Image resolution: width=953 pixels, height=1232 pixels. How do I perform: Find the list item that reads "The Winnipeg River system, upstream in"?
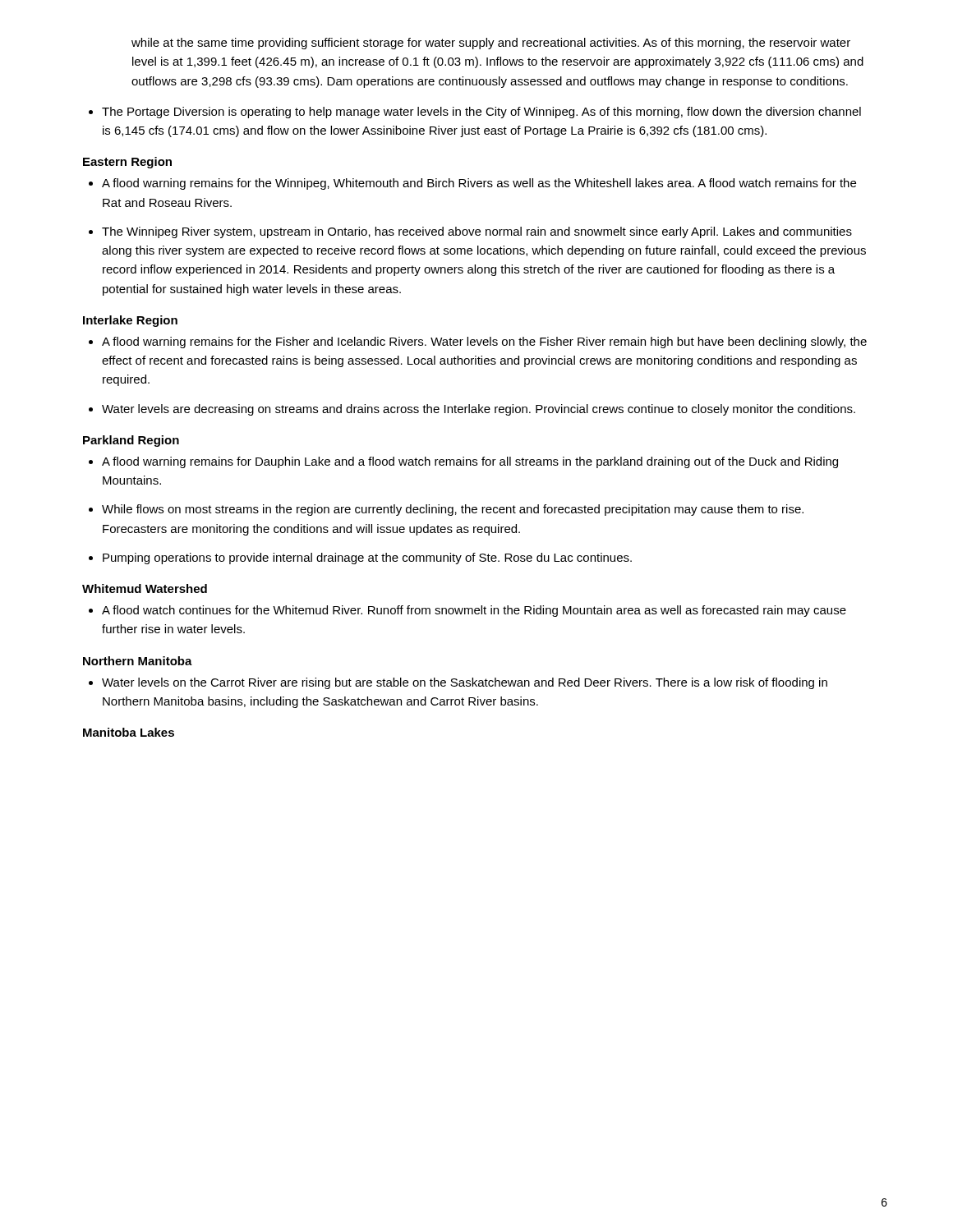point(486,260)
